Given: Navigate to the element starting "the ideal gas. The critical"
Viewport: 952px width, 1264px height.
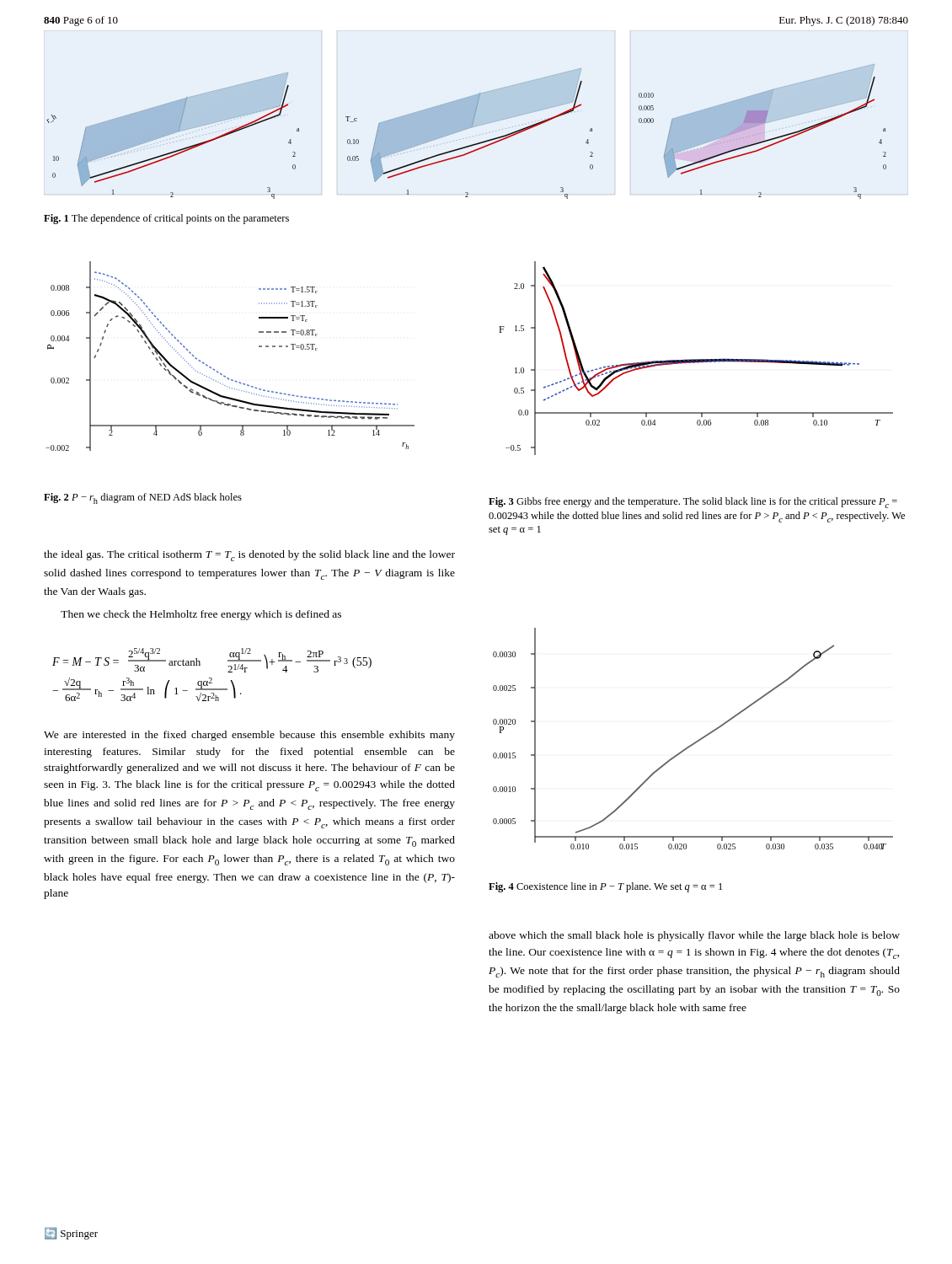Looking at the screenshot, I should pos(249,584).
